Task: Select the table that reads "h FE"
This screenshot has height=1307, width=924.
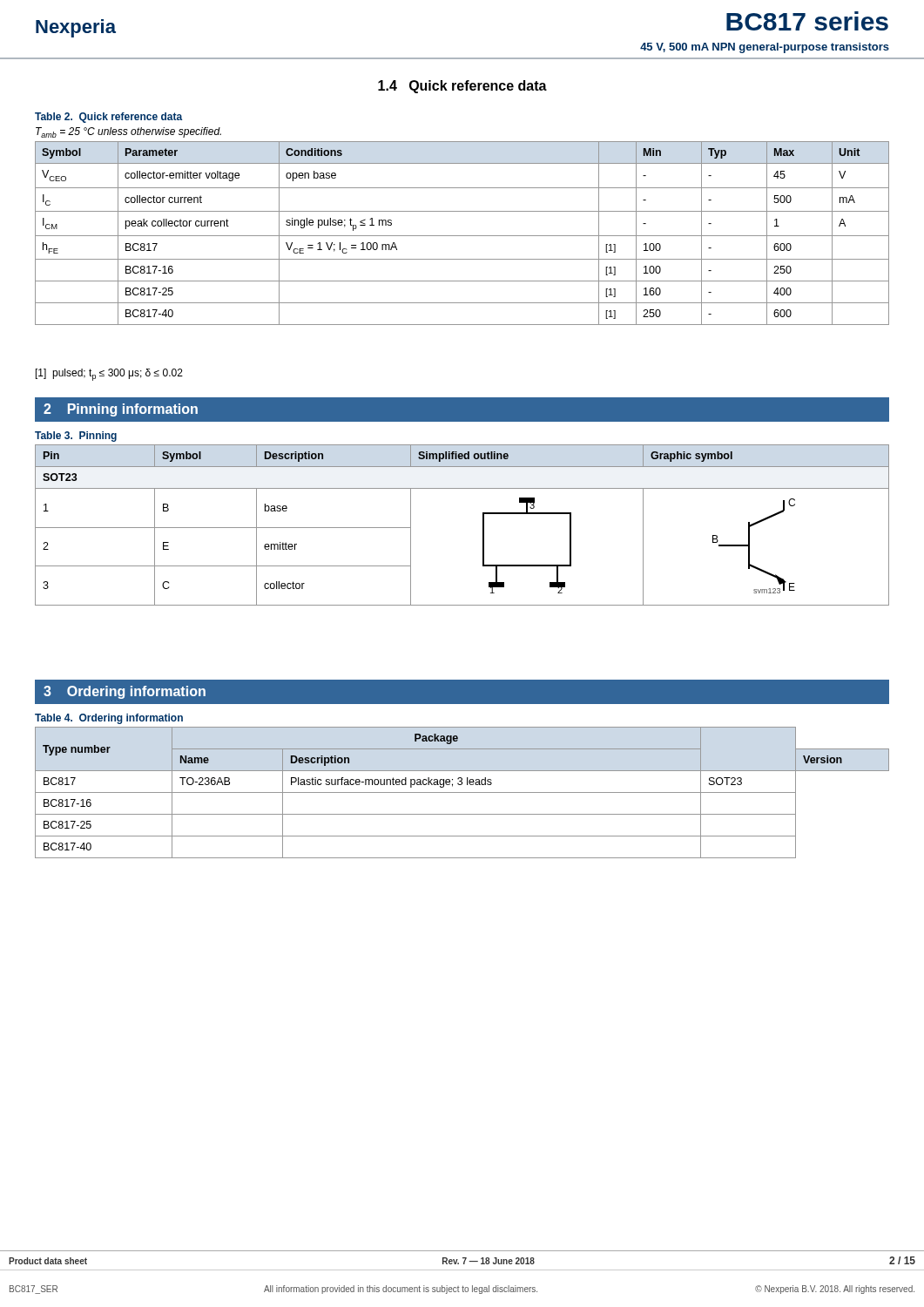Action: (x=462, y=233)
